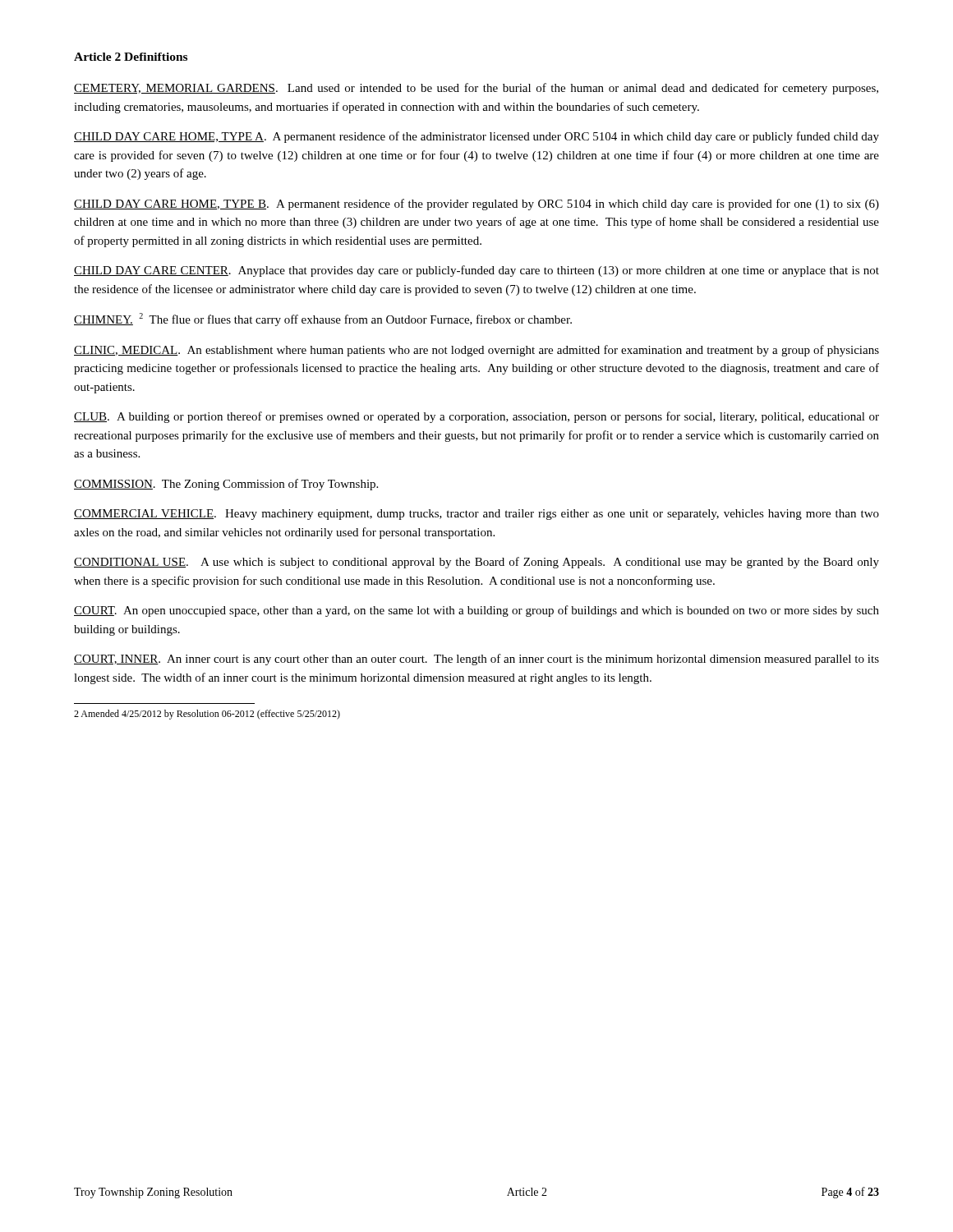
Task: Select the element starting "Article 2 Definiftions"
Action: coord(131,56)
